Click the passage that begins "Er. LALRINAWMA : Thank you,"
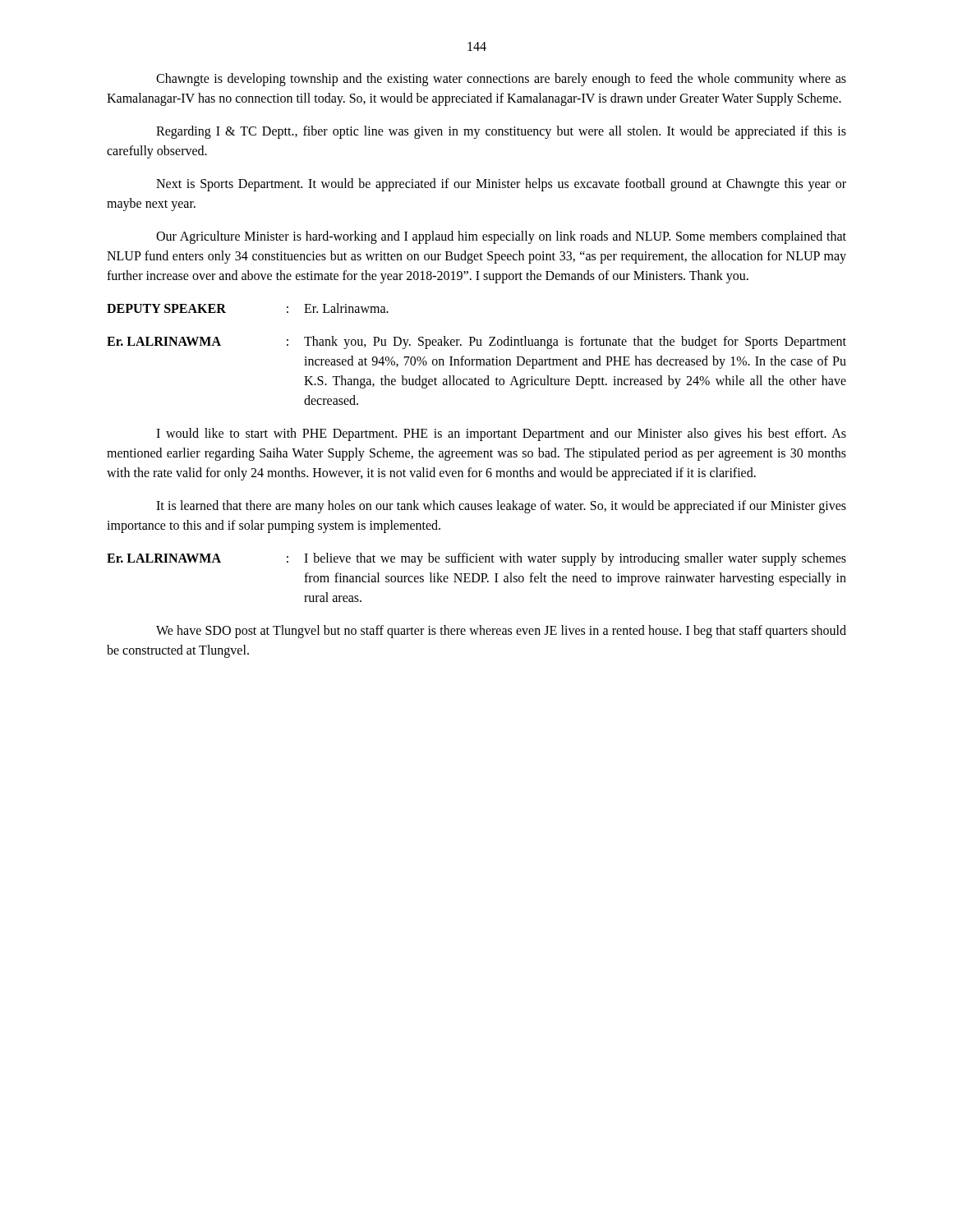This screenshot has height=1232, width=953. 476,371
